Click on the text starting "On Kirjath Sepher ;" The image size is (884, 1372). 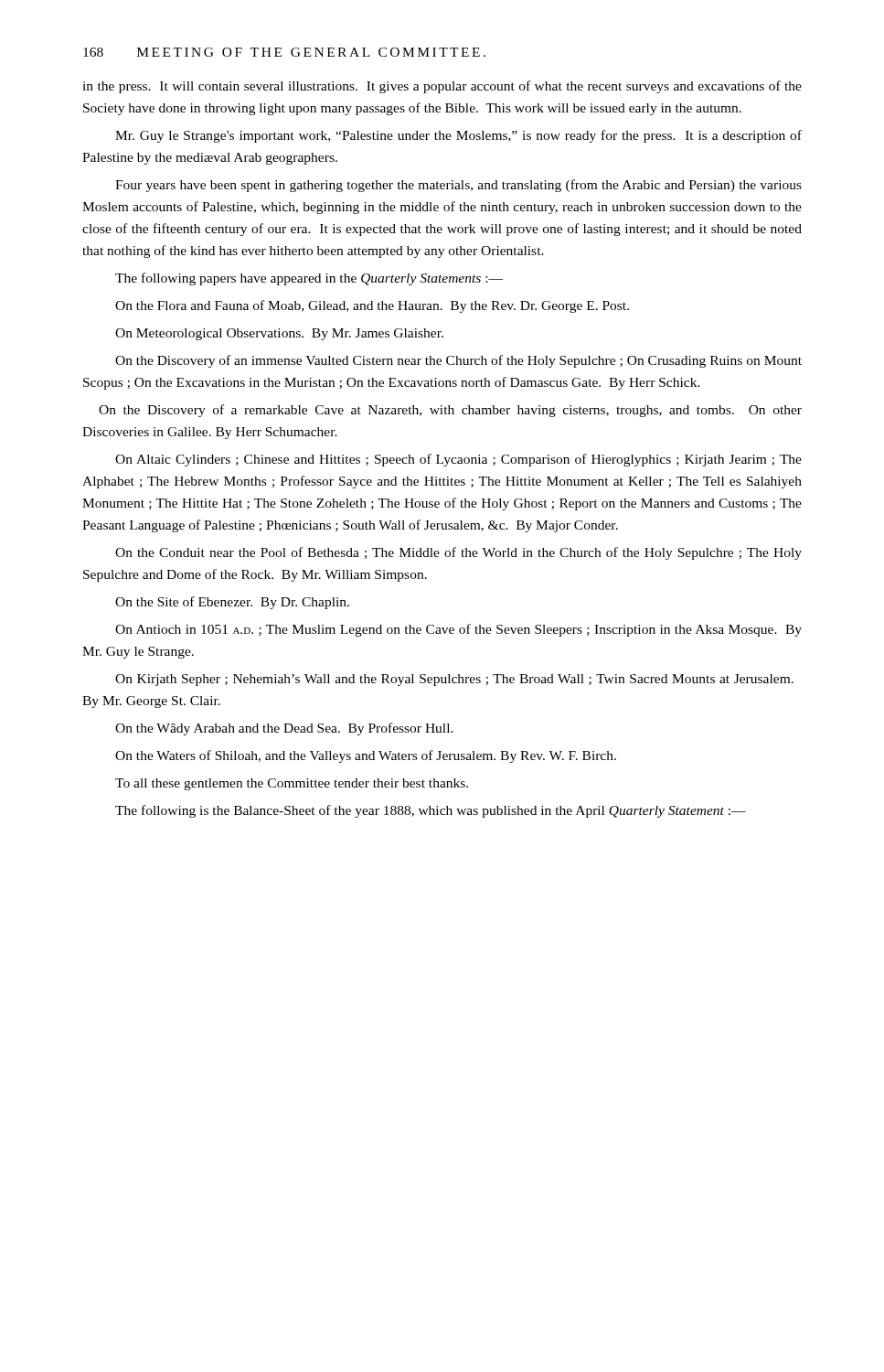442,690
